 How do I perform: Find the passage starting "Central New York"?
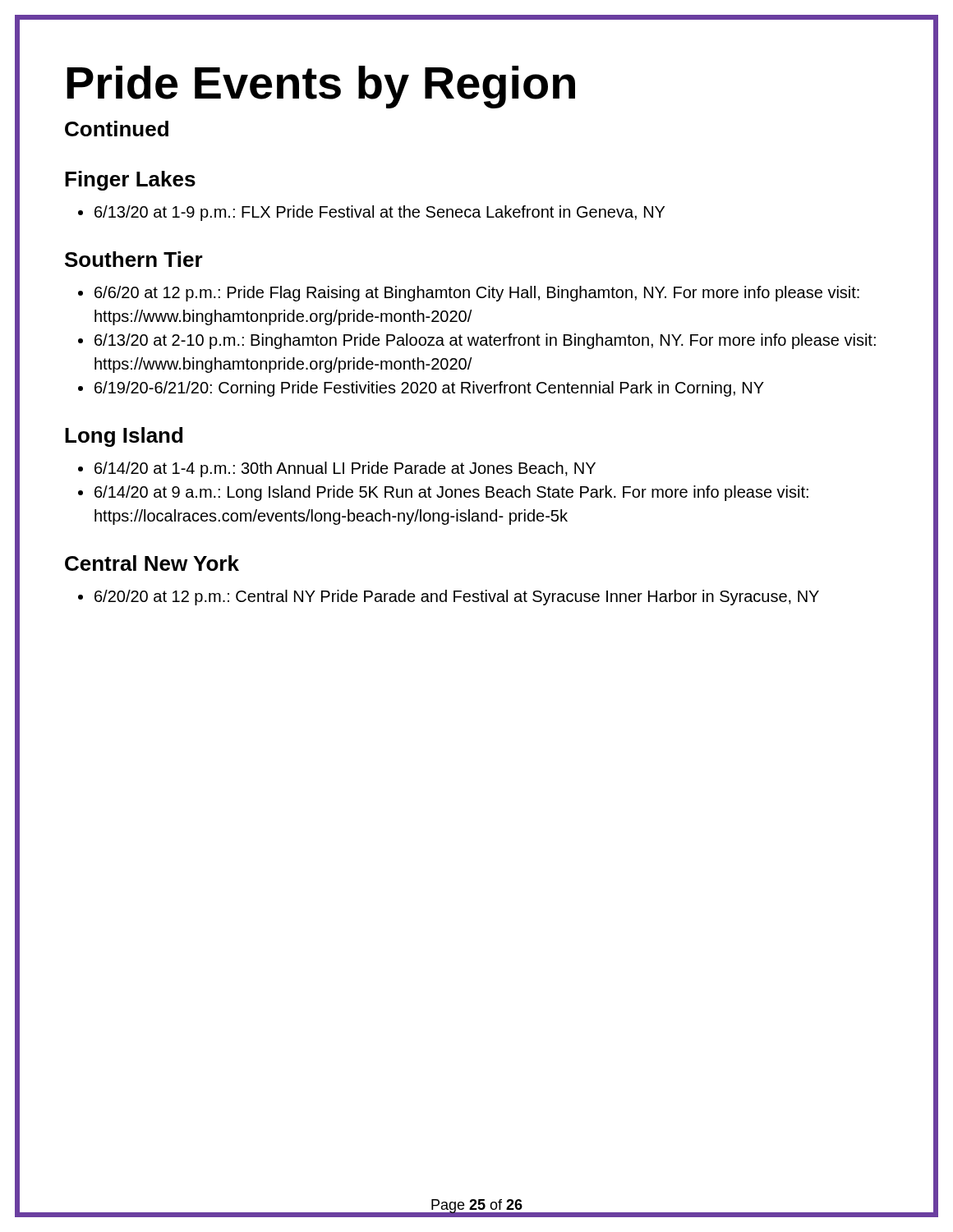click(x=152, y=563)
